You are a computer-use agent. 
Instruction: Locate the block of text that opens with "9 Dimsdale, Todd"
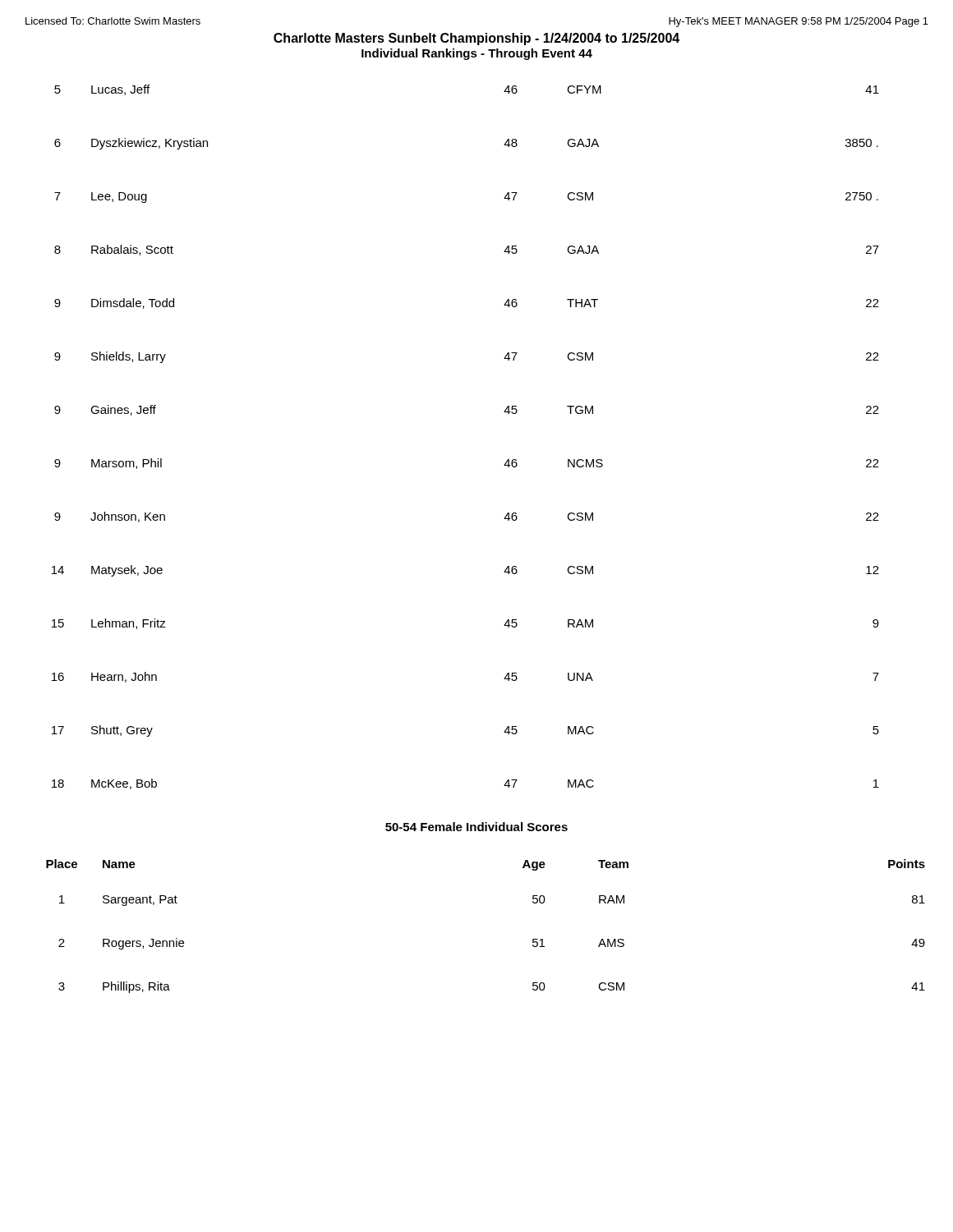tap(129, 303)
